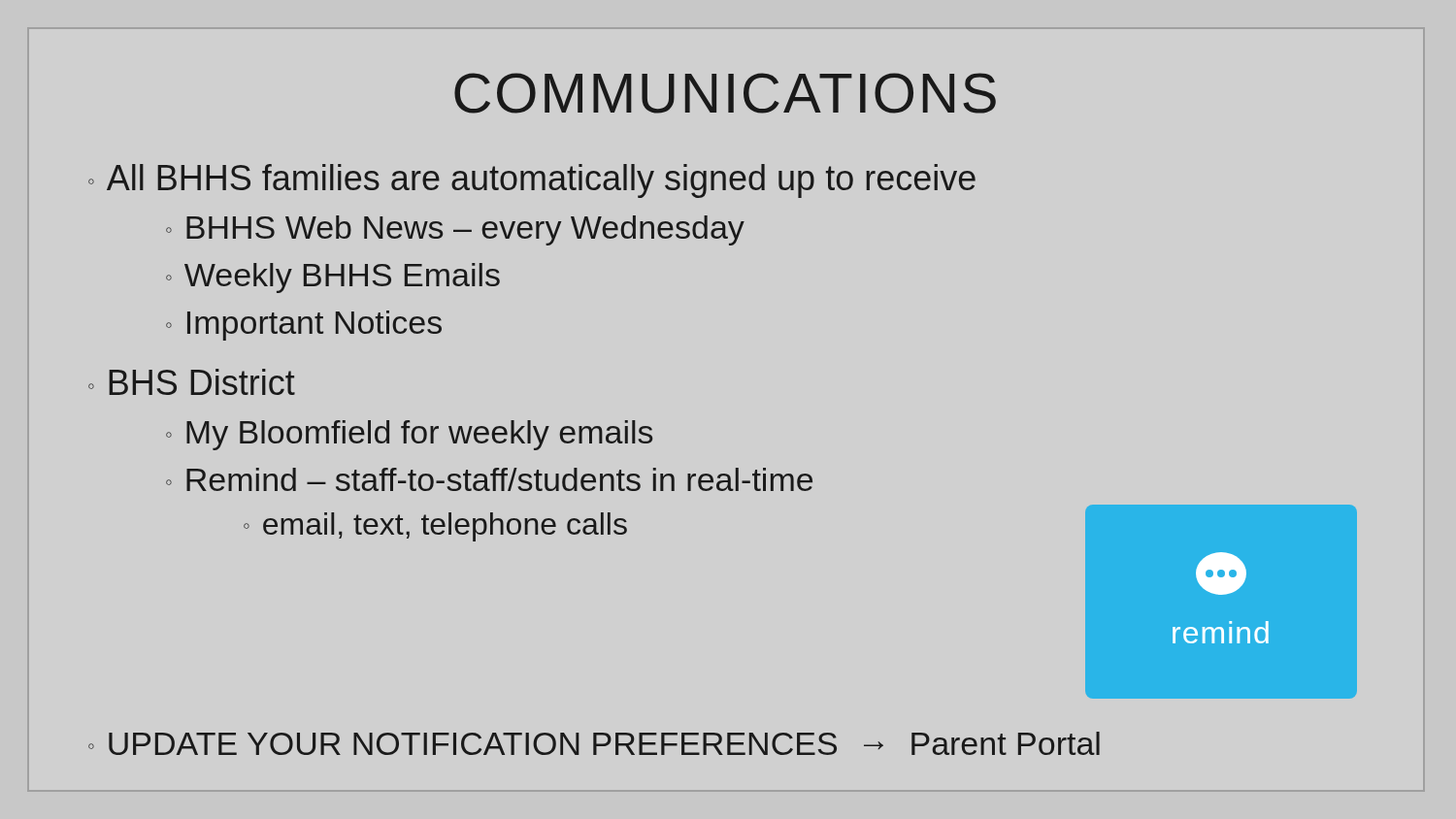Screen dimensions: 819x1456
Task: Find the list item with the text "◦ Weekly BHHS"
Action: (x=333, y=275)
